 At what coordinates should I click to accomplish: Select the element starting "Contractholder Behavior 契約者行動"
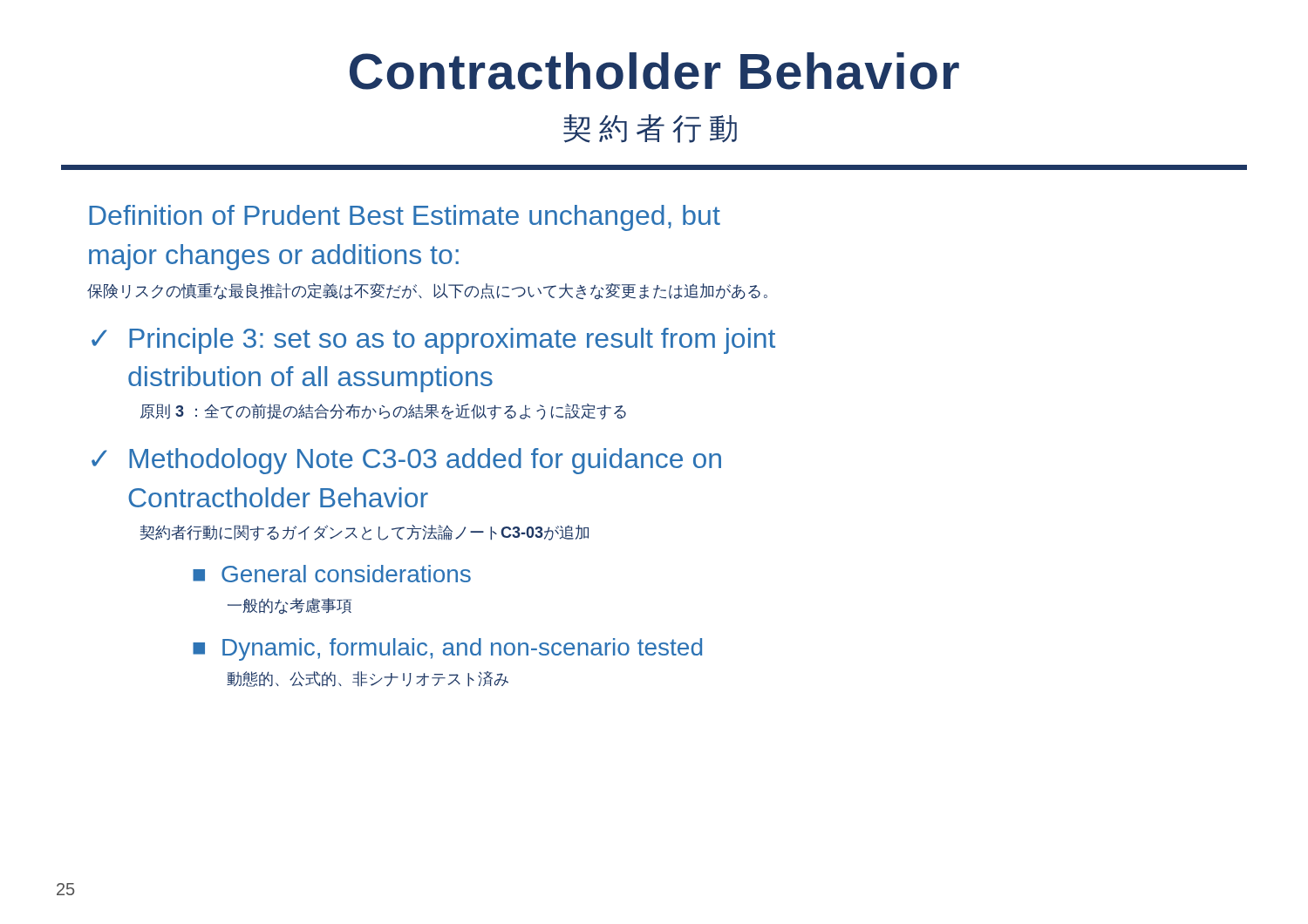coord(654,95)
